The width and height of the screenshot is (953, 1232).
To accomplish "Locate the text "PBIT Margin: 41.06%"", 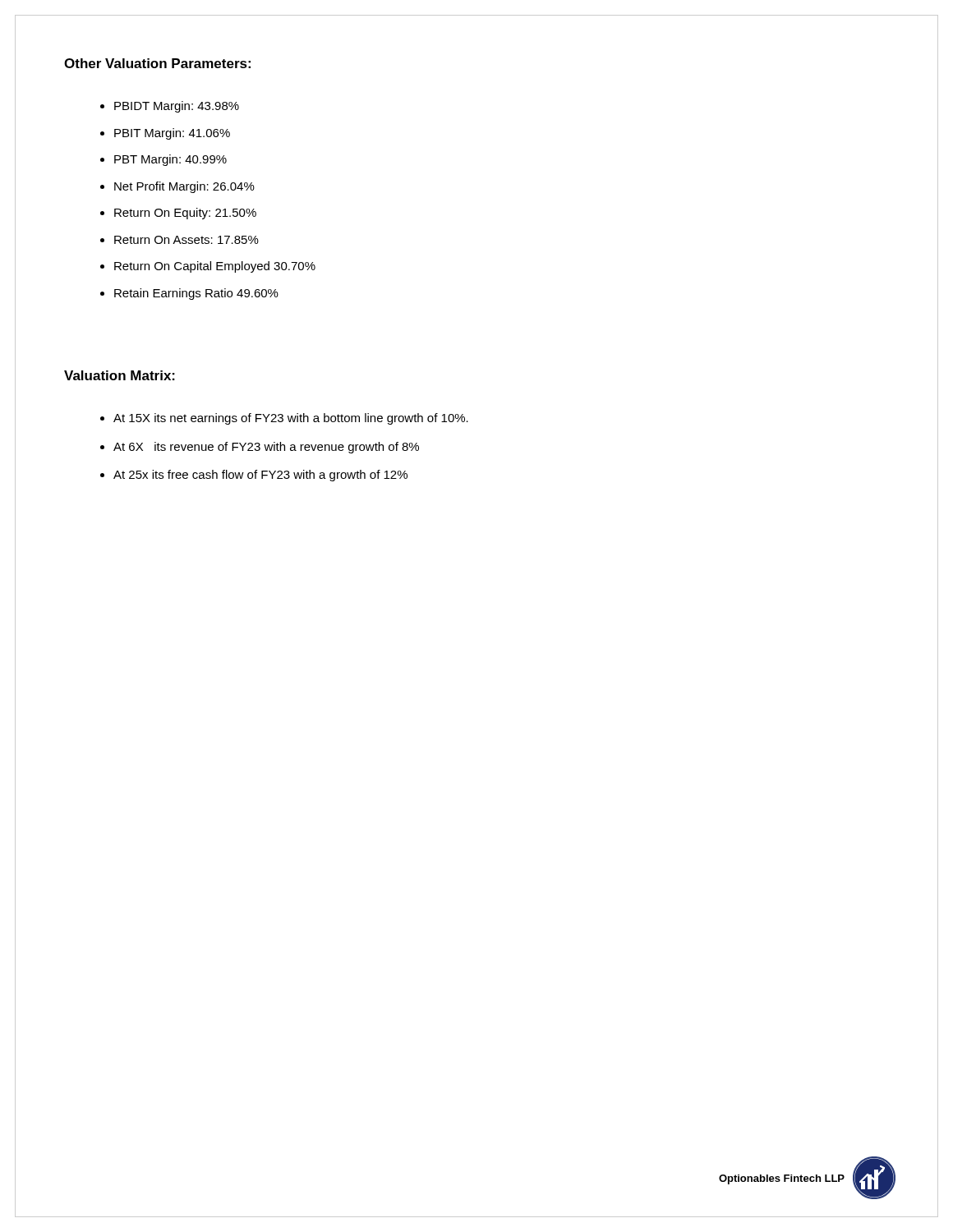I will (x=172, y=132).
